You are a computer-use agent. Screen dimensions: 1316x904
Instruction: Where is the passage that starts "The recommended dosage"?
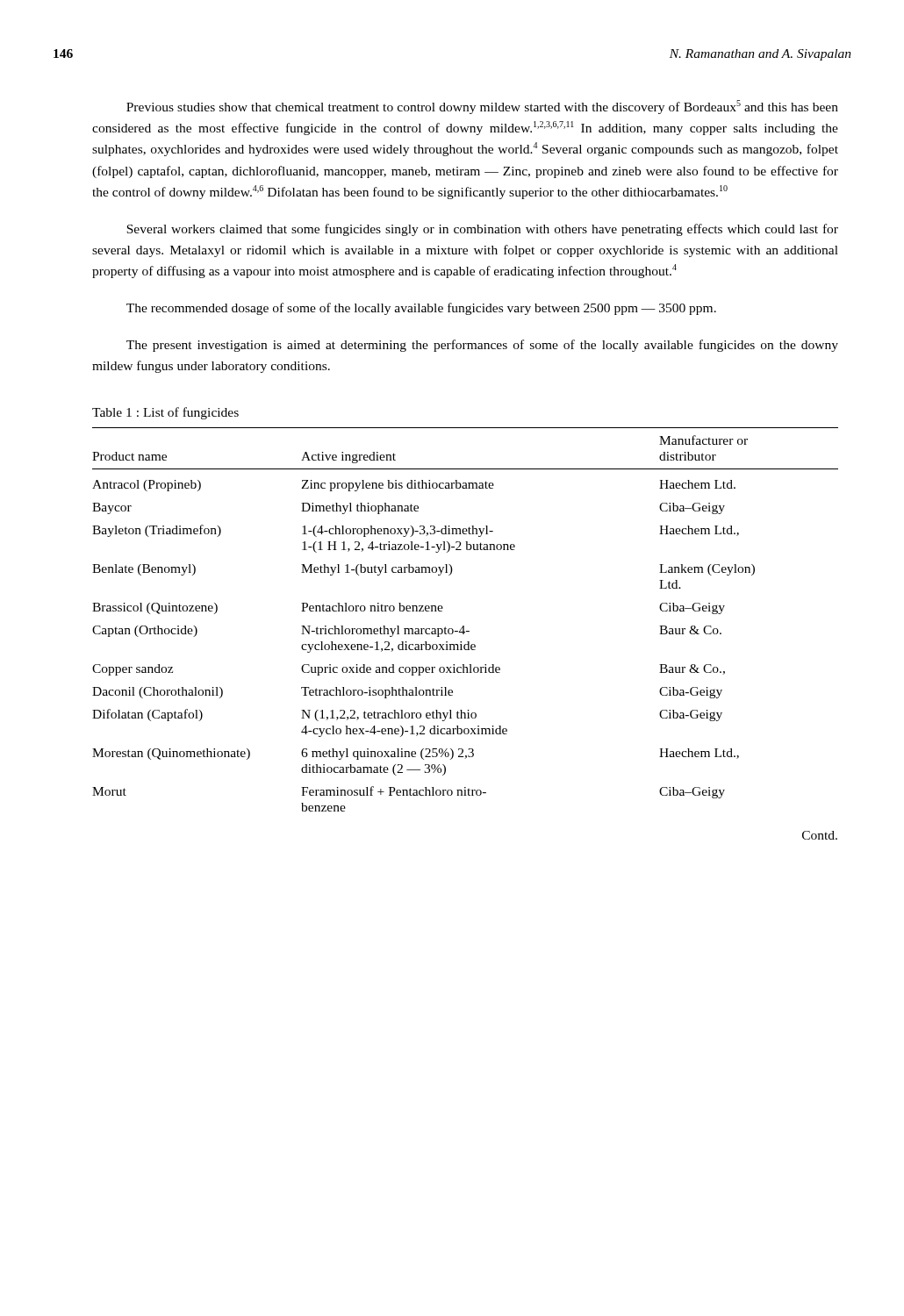click(465, 308)
